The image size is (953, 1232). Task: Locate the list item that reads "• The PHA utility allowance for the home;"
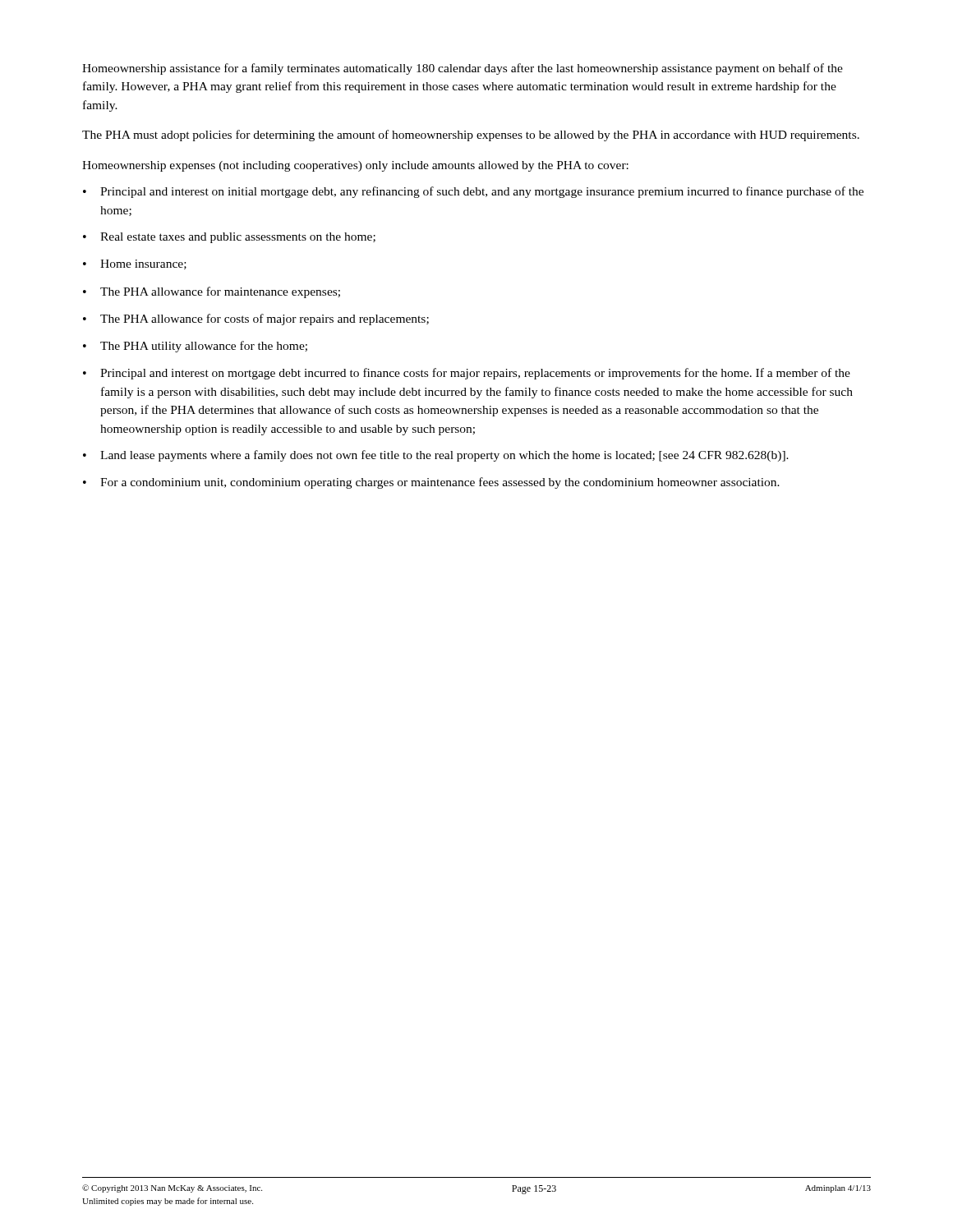[x=195, y=347]
